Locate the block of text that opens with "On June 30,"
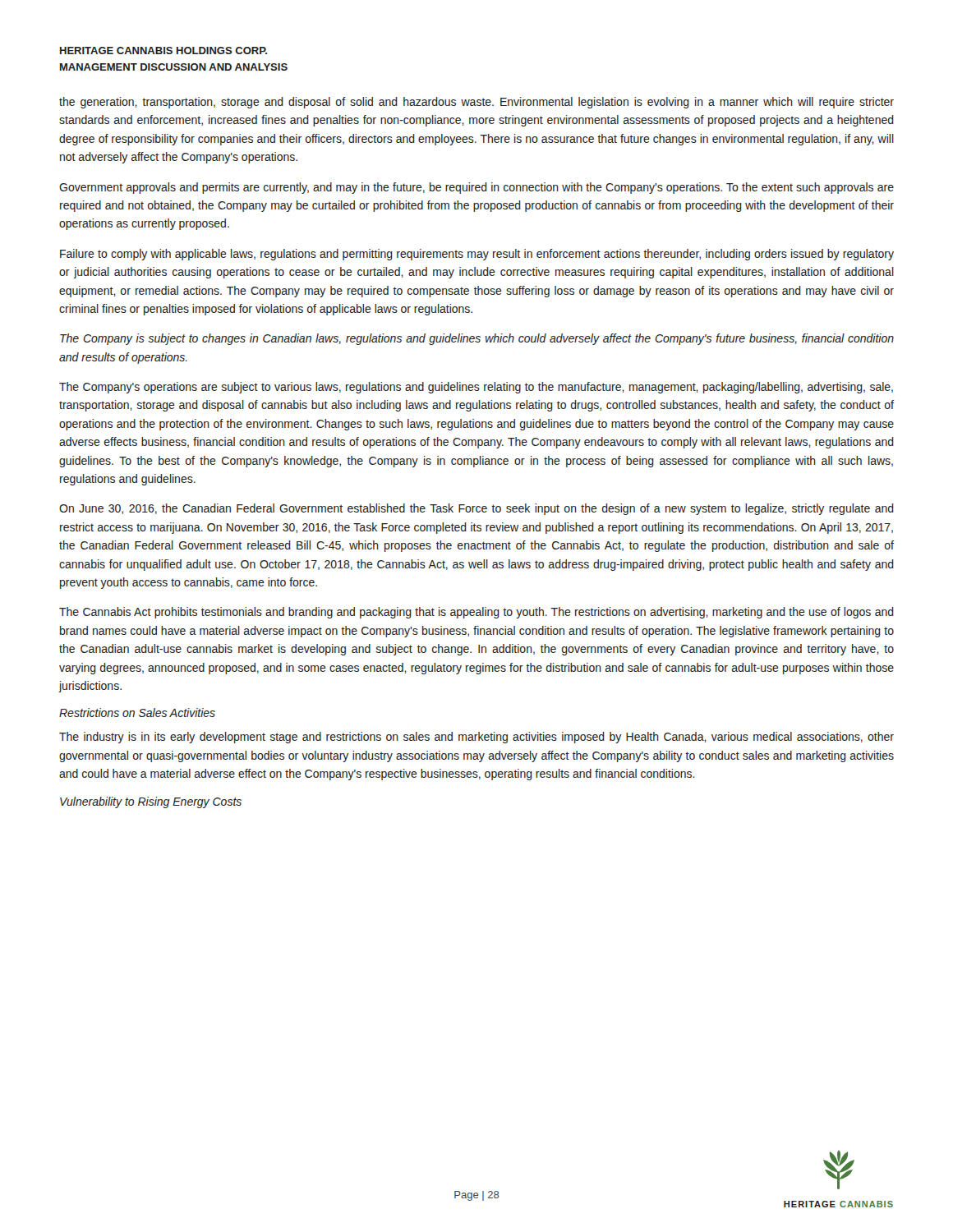Screen dimensions: 1232x953 coord(476,546)
